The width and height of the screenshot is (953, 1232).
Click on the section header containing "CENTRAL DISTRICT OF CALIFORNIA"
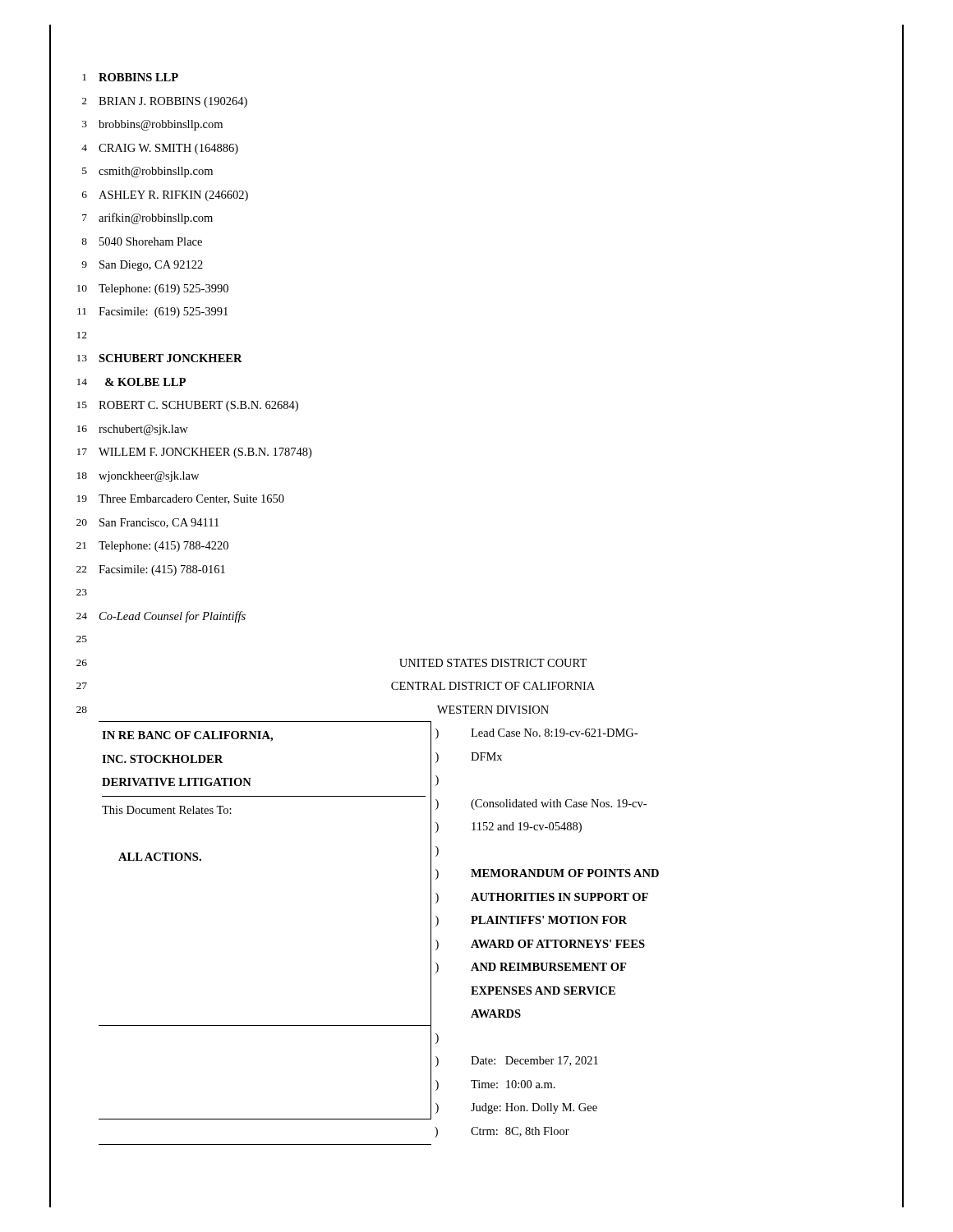pos(493,686)
